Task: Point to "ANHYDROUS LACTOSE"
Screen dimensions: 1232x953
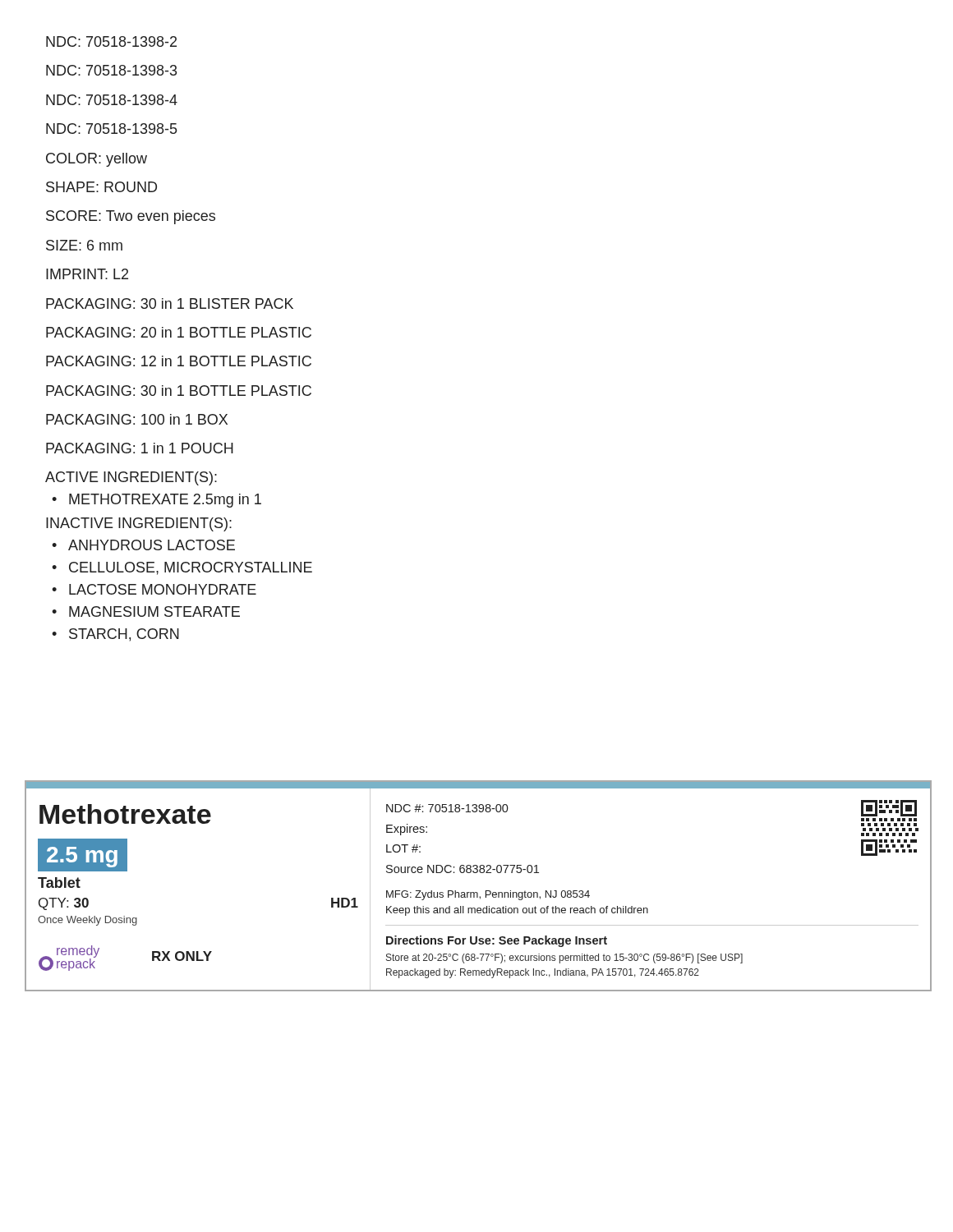Action: point(152,545)
